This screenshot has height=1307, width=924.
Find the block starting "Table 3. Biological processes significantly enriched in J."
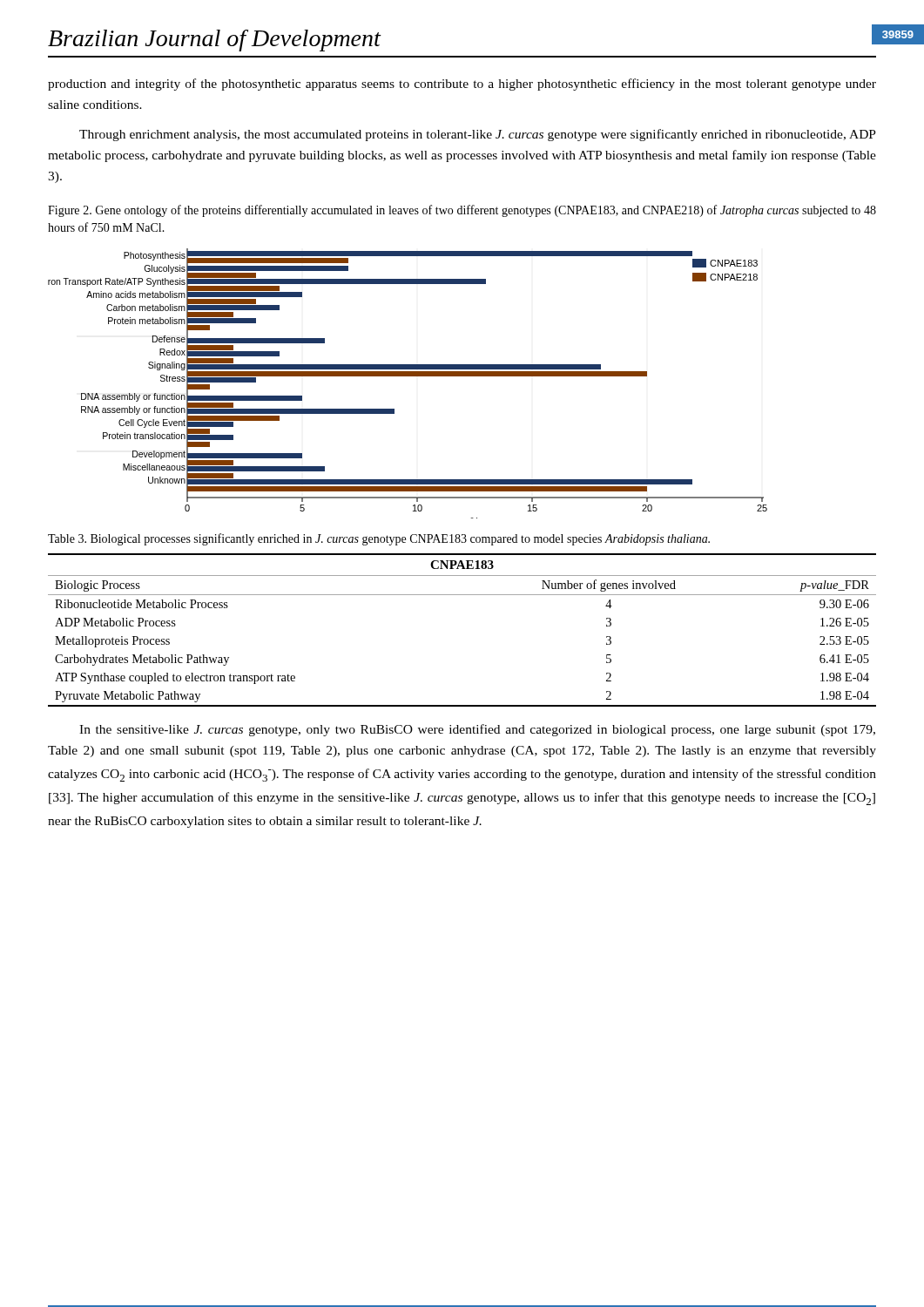pyautogui.click(x=379, y=539)
